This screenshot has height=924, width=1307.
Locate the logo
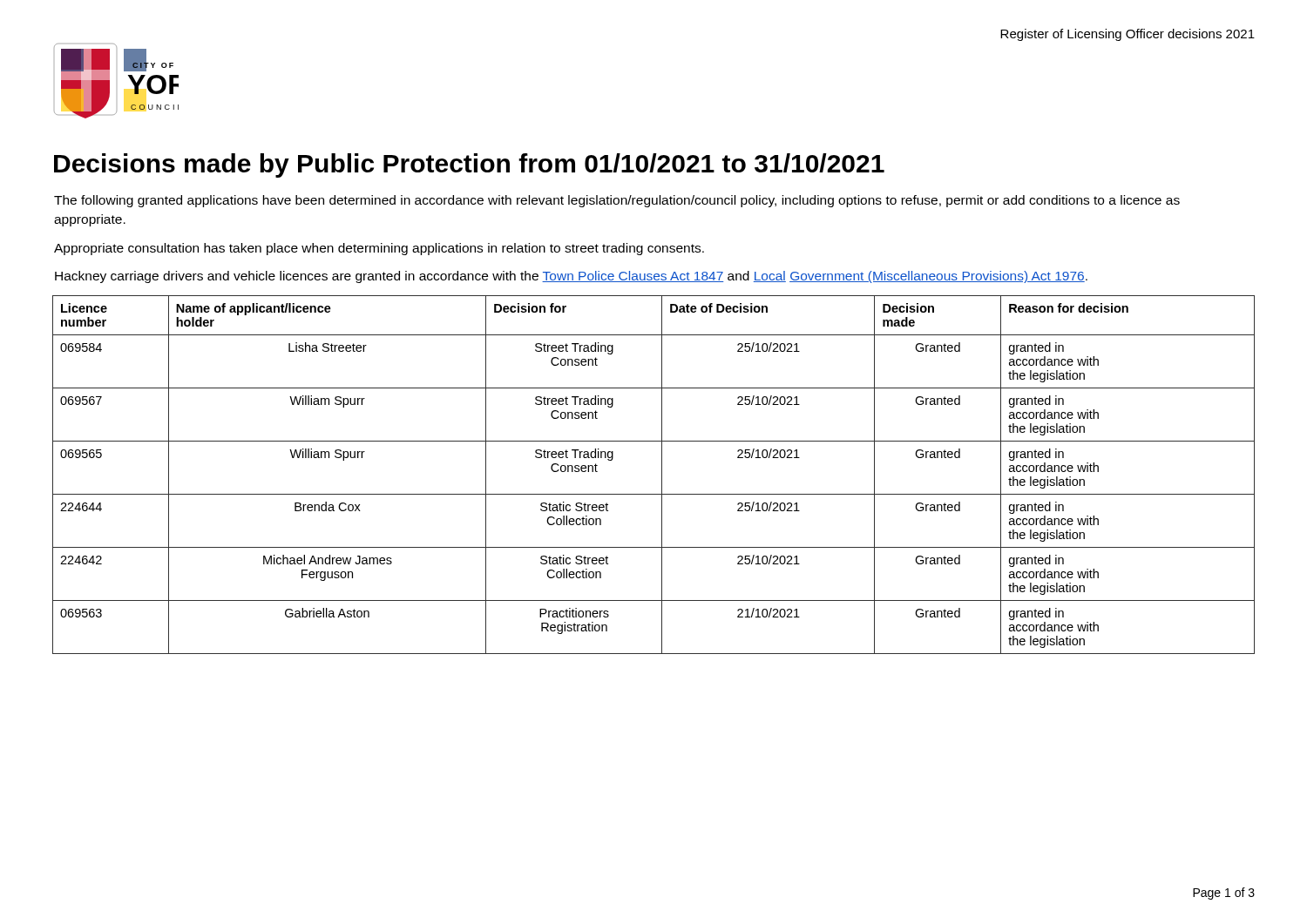pos(654,88)
